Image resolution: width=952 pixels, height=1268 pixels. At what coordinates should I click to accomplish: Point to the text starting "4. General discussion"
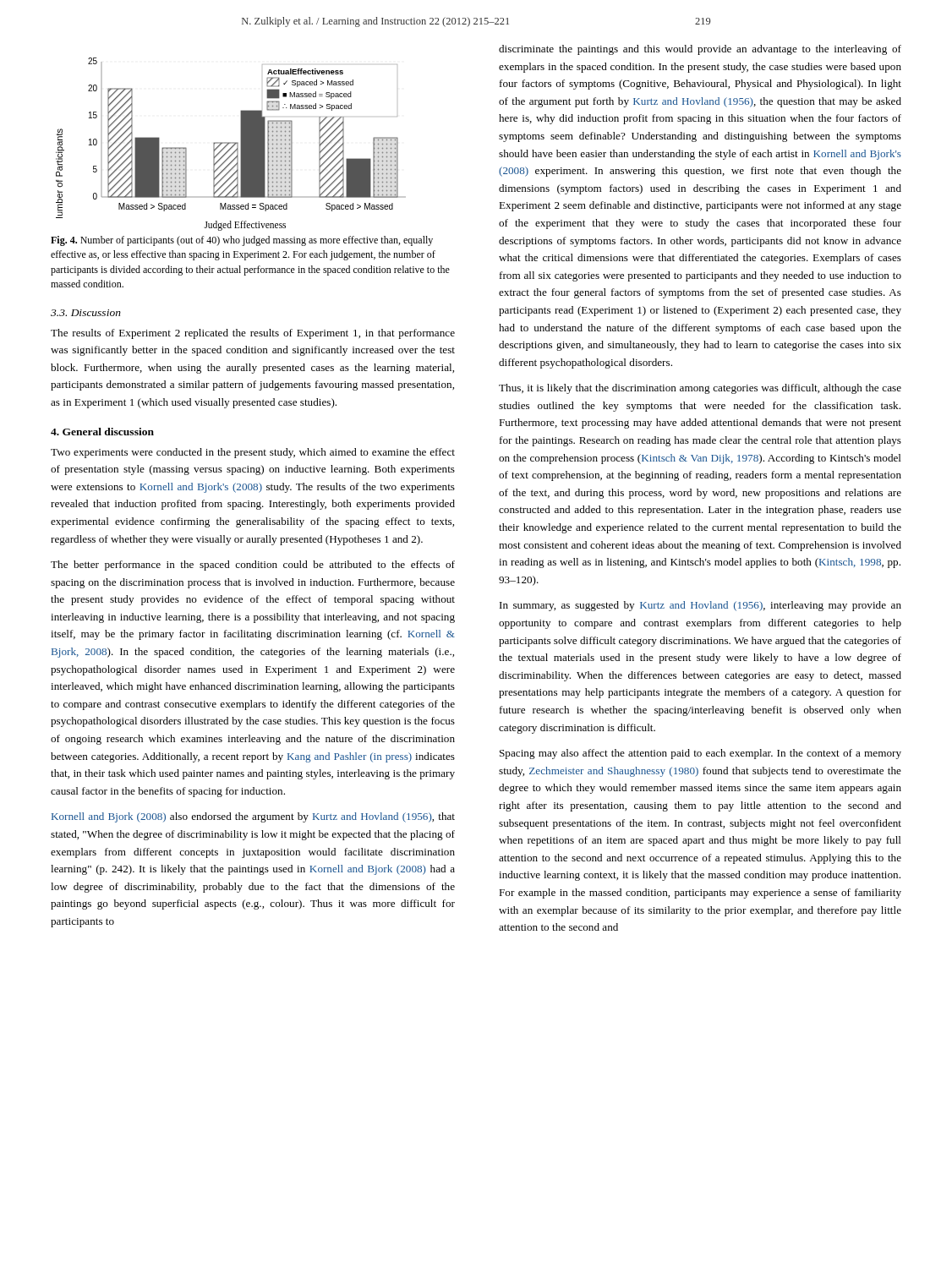pyautogui.click(x=102, y=431)
